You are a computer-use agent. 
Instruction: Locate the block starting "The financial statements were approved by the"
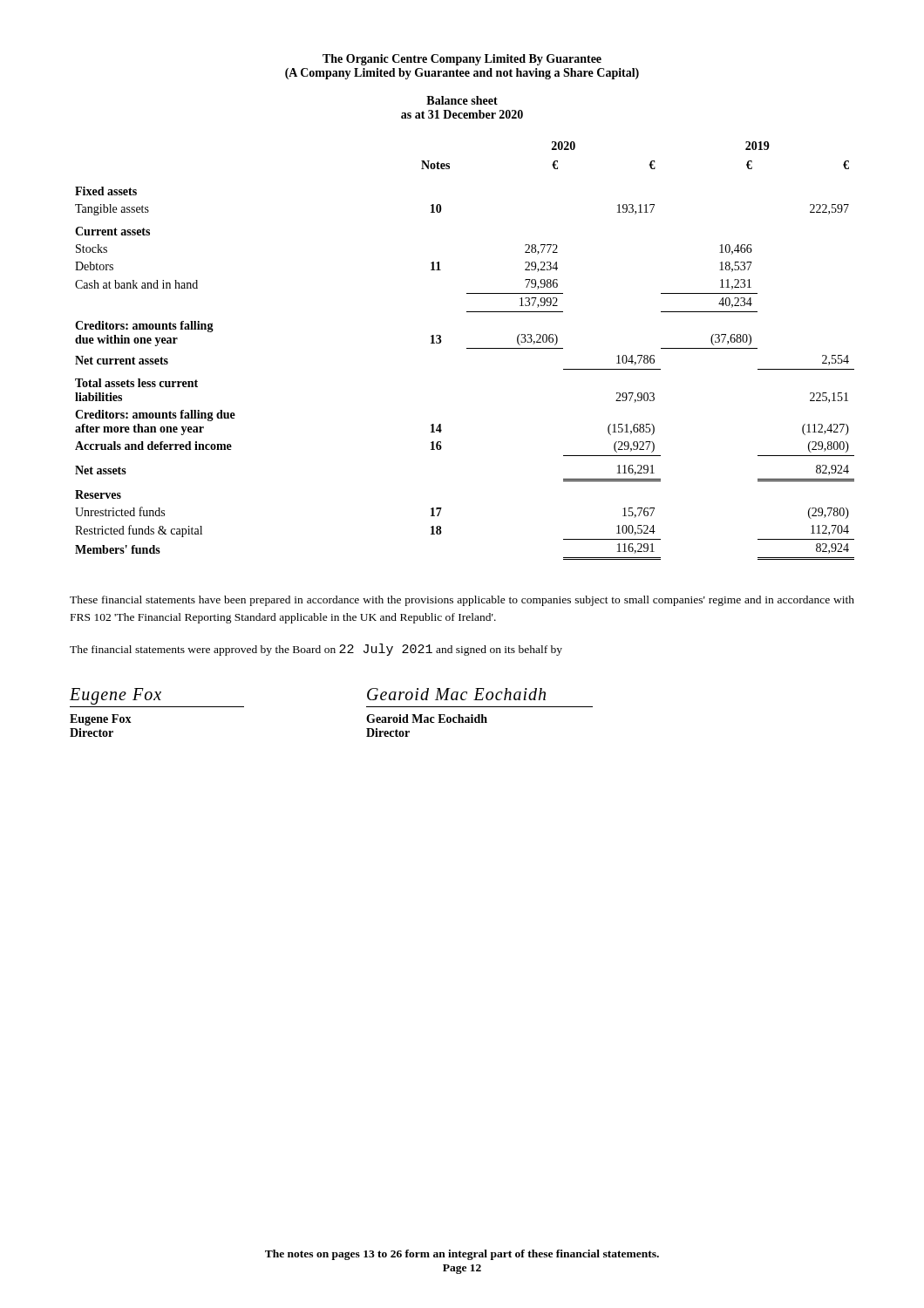click(x=316, y=650)
